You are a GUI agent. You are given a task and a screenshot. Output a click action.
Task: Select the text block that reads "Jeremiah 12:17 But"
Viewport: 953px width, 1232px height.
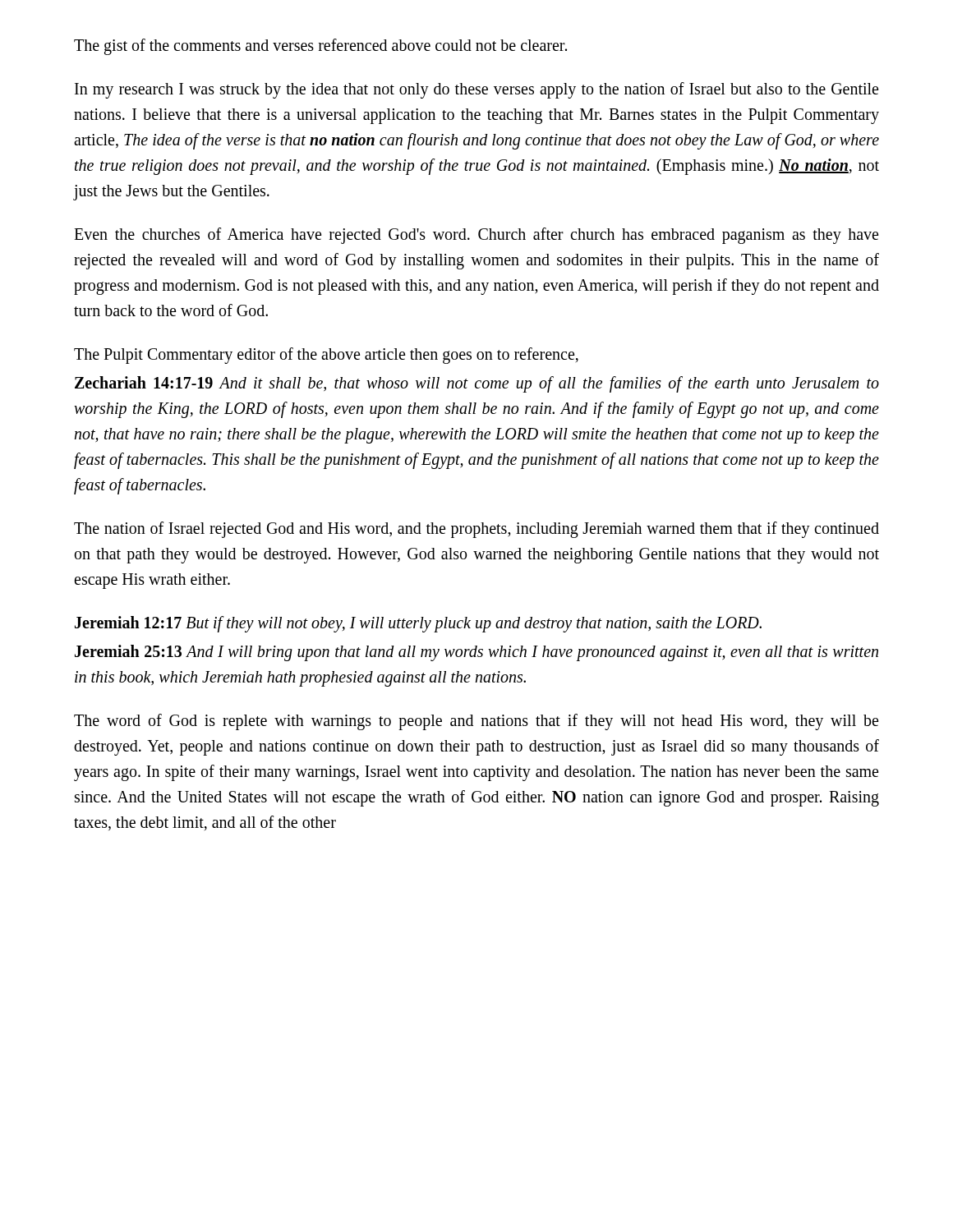[419, 623]
